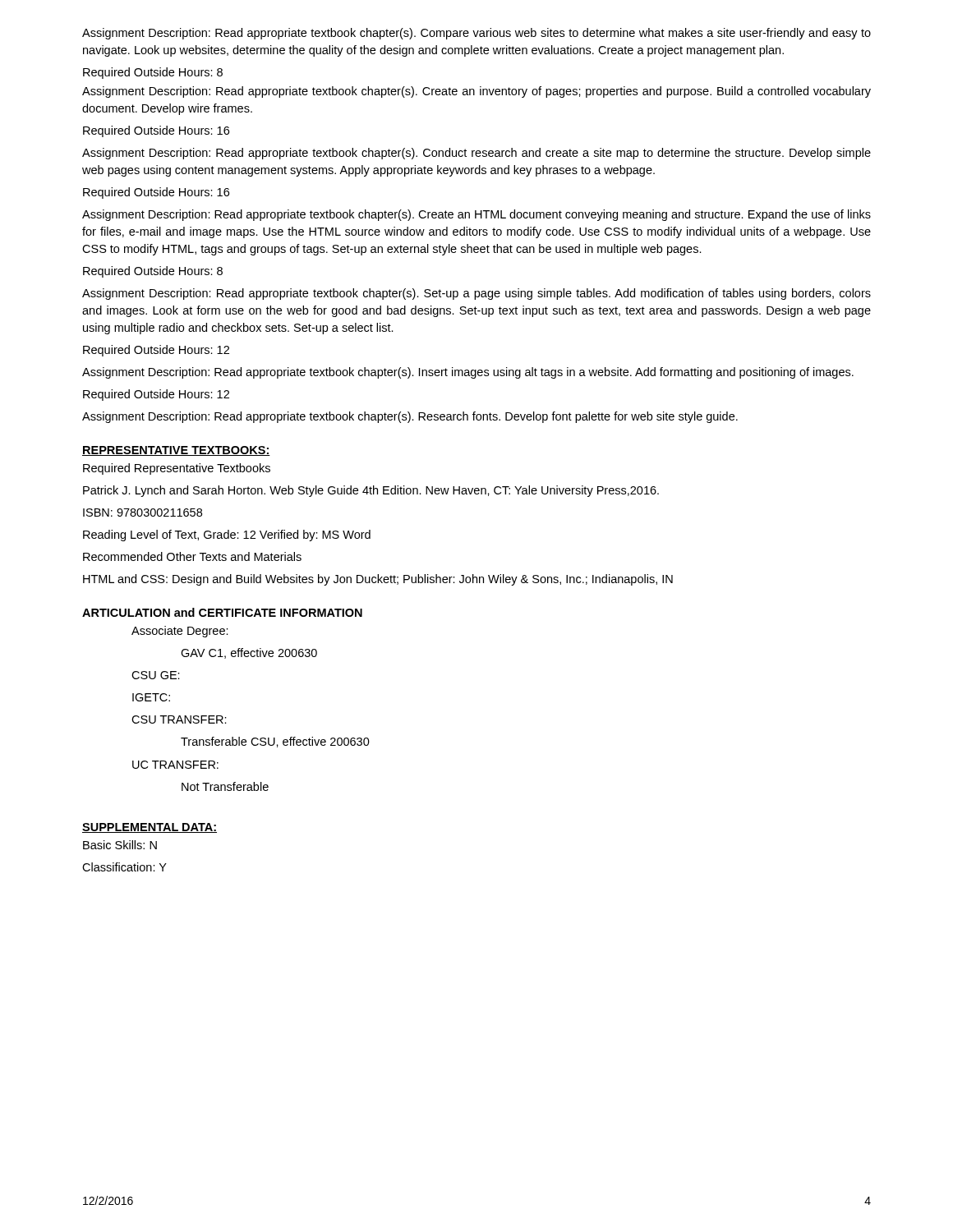Click on the text with the text "ISBN: 9780300211658"

142,513
